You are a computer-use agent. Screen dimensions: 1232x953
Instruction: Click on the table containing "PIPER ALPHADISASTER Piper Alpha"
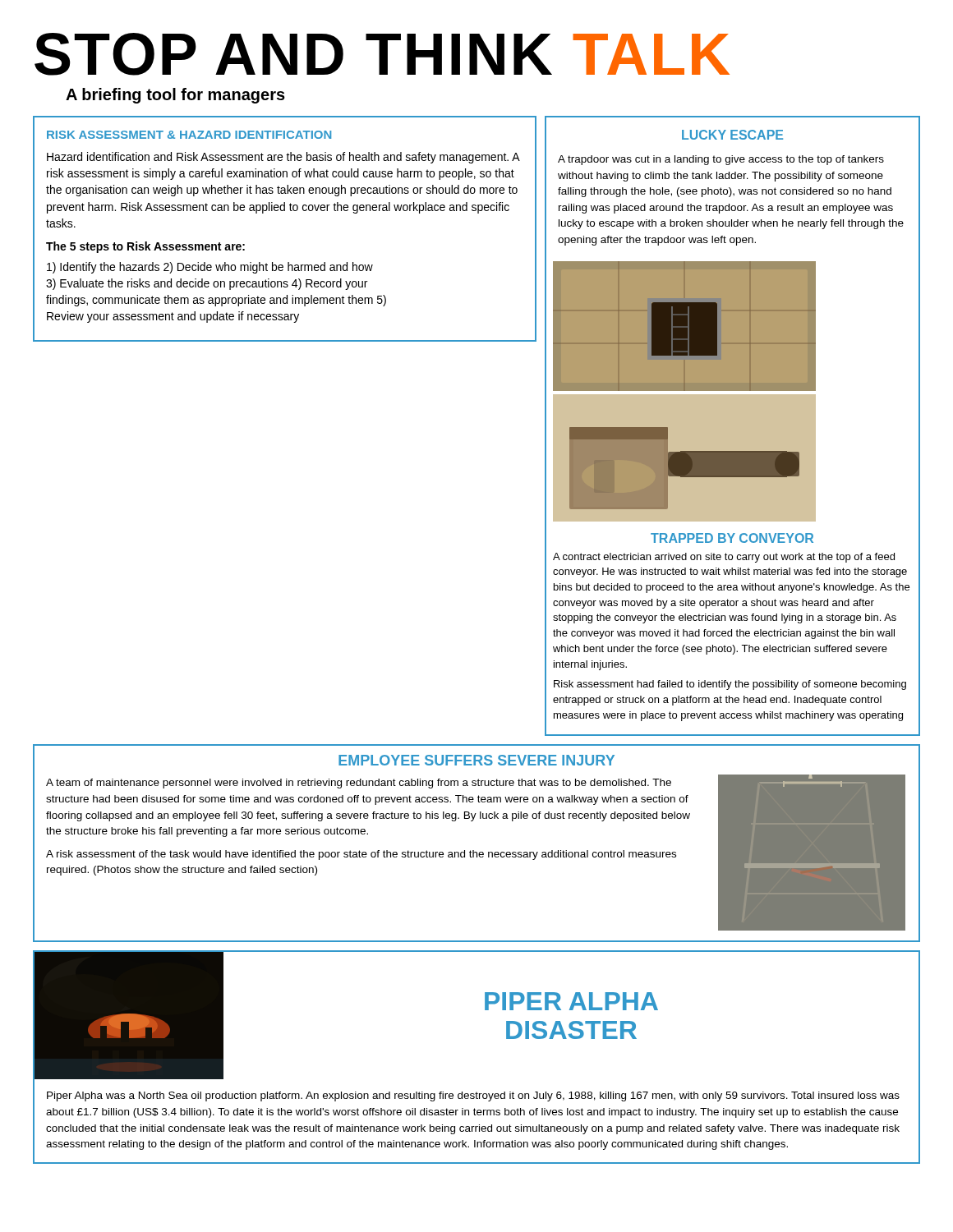click(x=476, y=1057)
